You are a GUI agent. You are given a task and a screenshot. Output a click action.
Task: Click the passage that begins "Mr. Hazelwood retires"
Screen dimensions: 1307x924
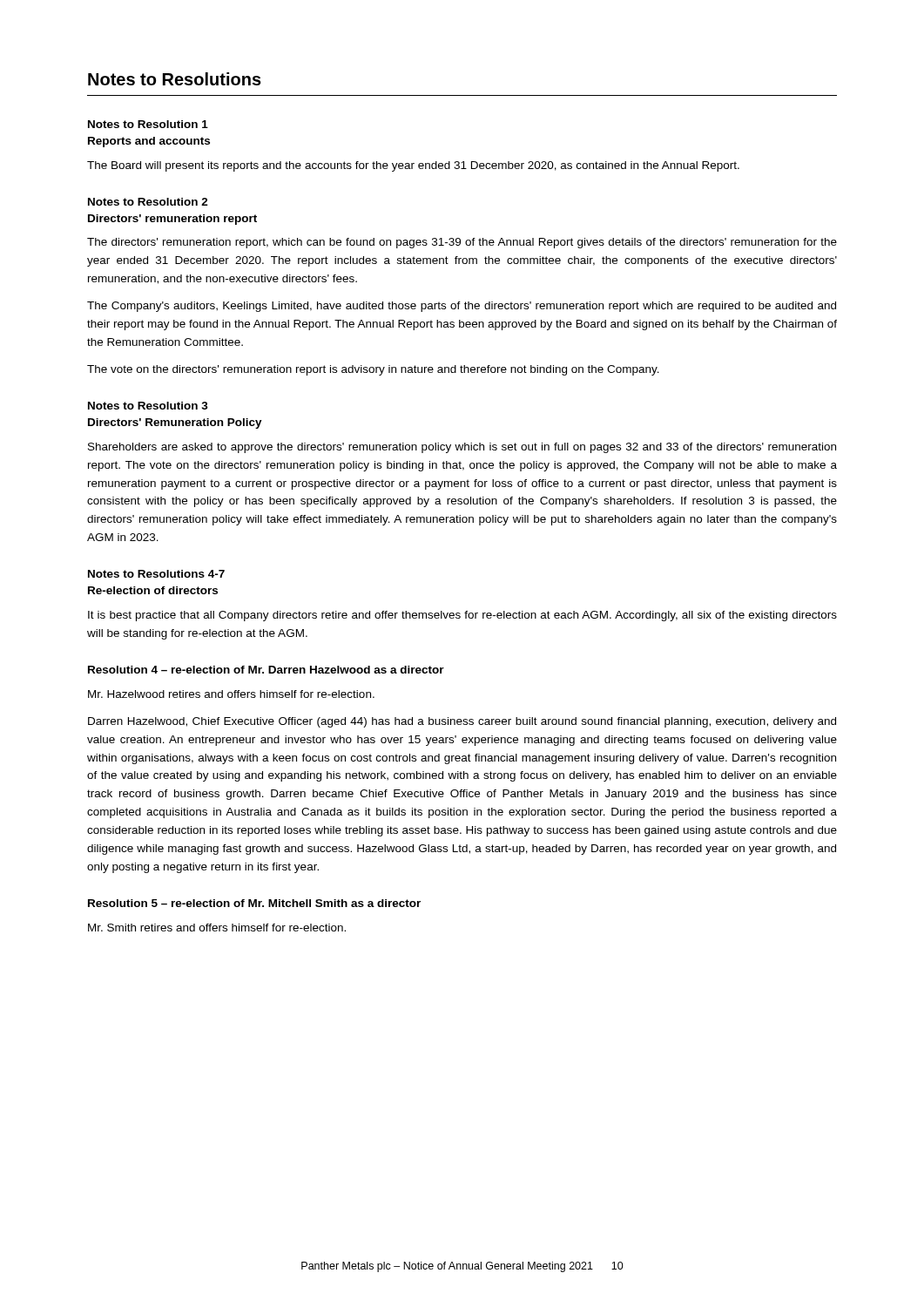click(x=231, y=694)
